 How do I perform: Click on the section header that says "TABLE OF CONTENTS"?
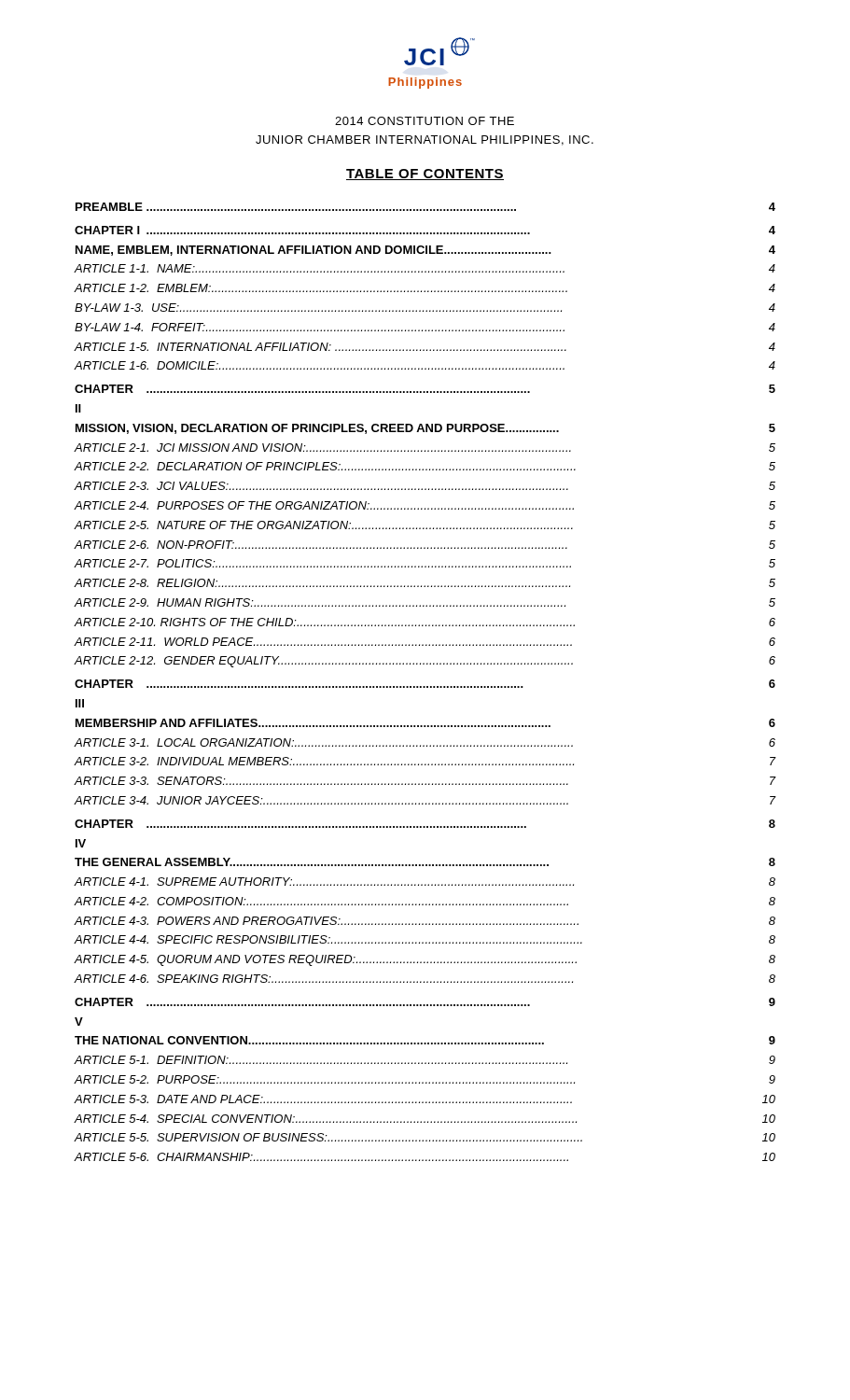425,173
